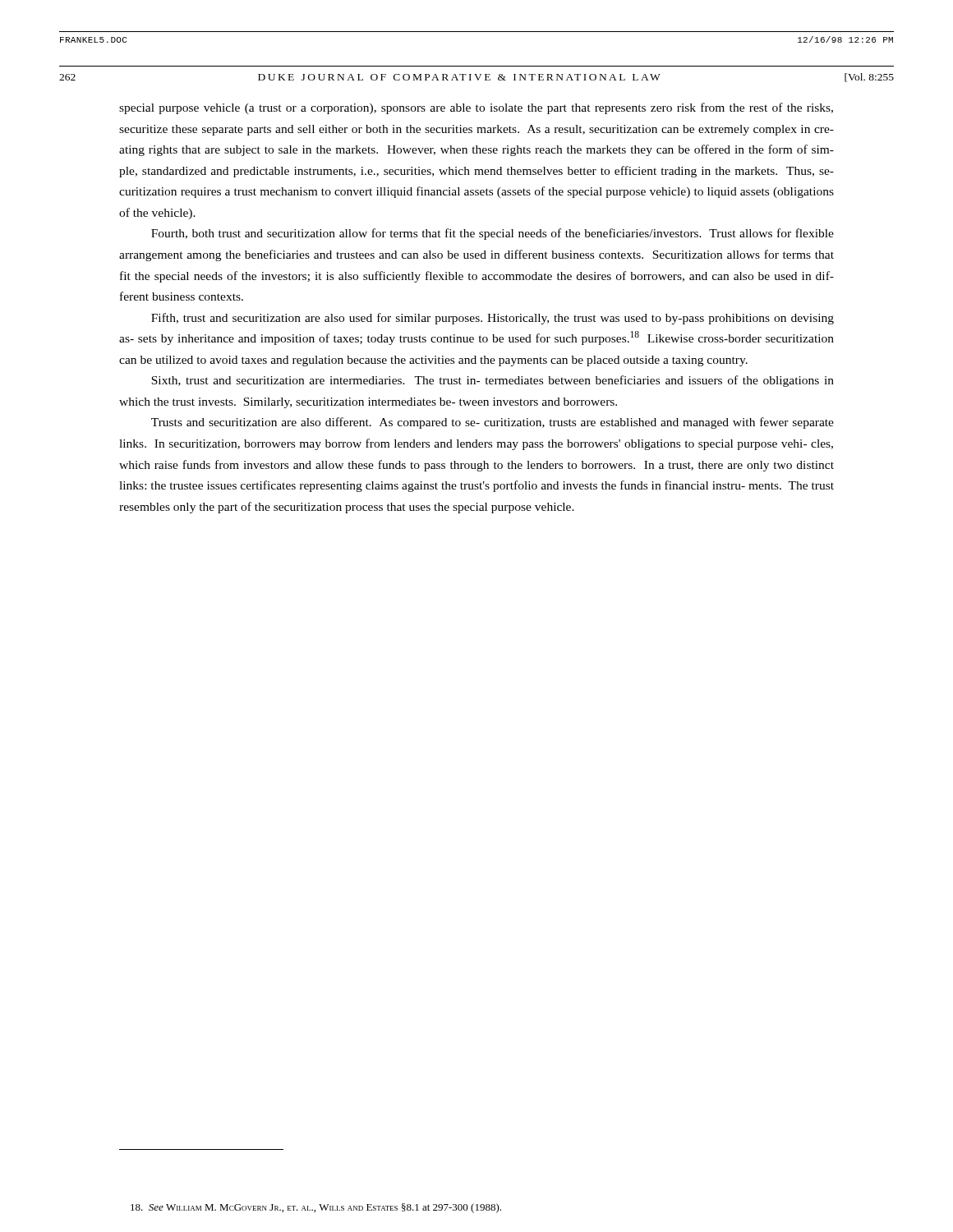Point to the block beginning "Fourth, both trust and securitization allow"
This screenshot has height=1232, width=953.
(x=476, y=265)
